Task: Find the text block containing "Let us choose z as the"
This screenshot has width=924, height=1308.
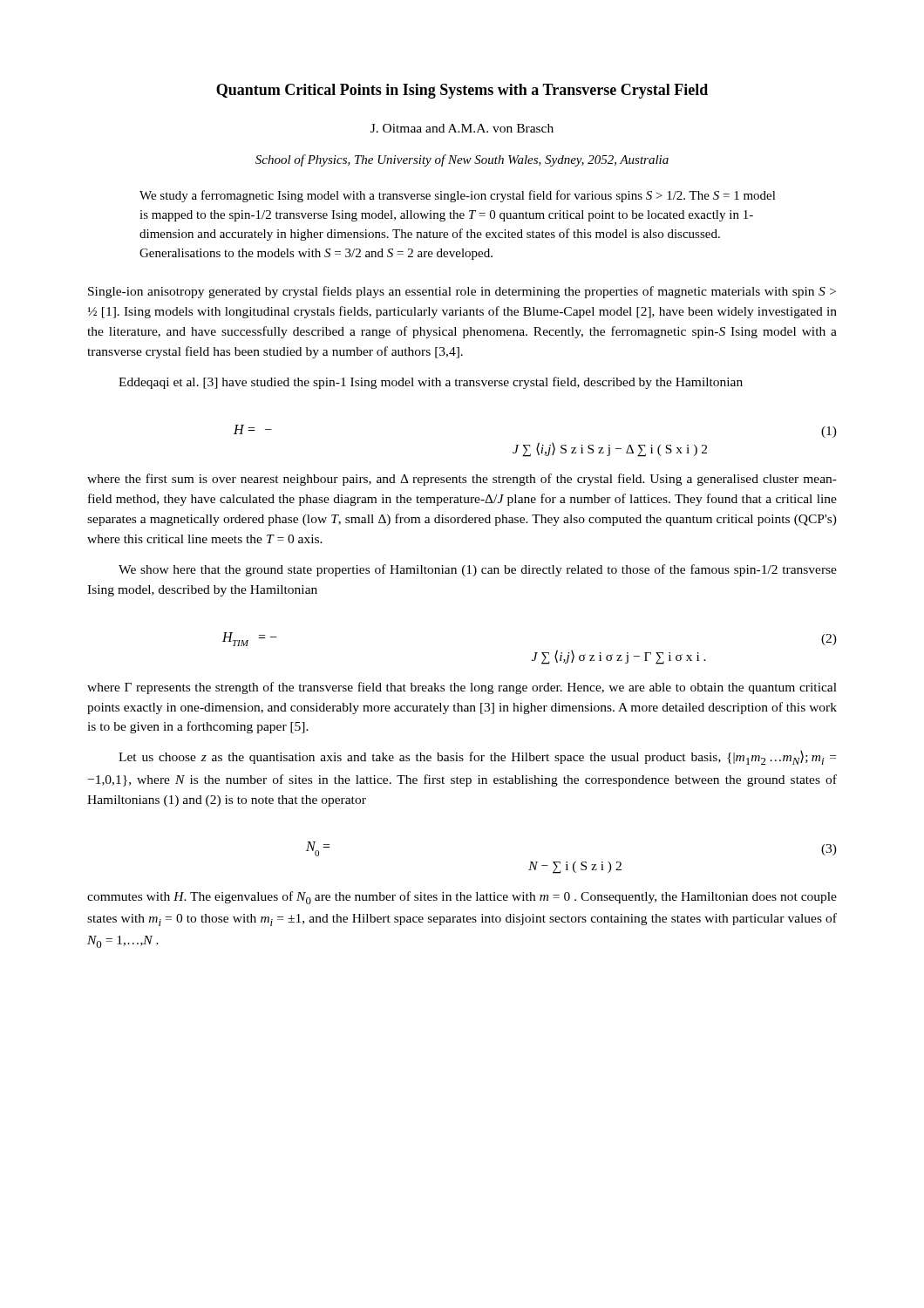Action: pos(462,779)
